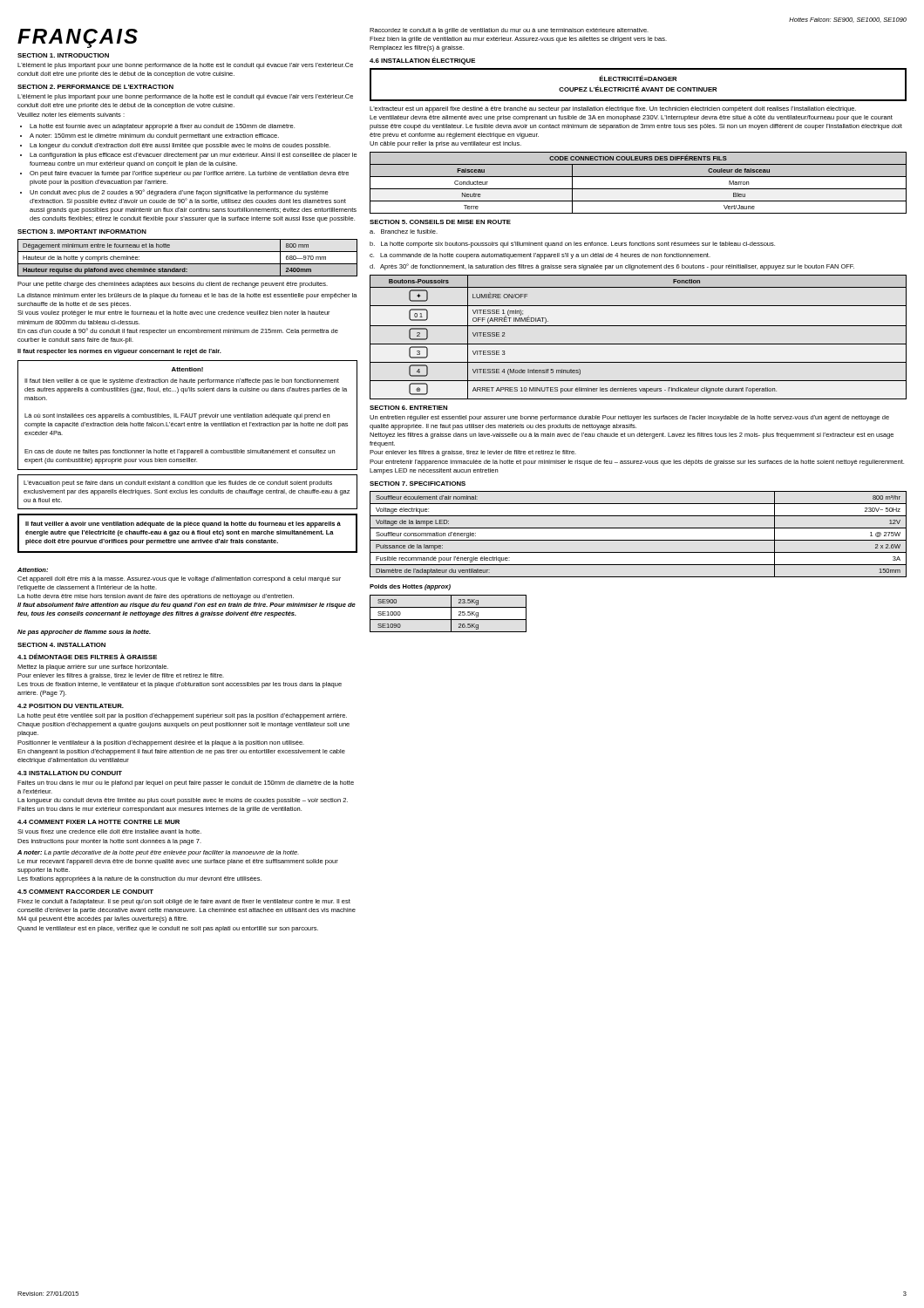Screen dimensions: 1308x924
Task: Click on the section header containing "SECTION 3. IMPORTANT INFORMATION"
Action: pyautogui.click(x=82, y=232)
